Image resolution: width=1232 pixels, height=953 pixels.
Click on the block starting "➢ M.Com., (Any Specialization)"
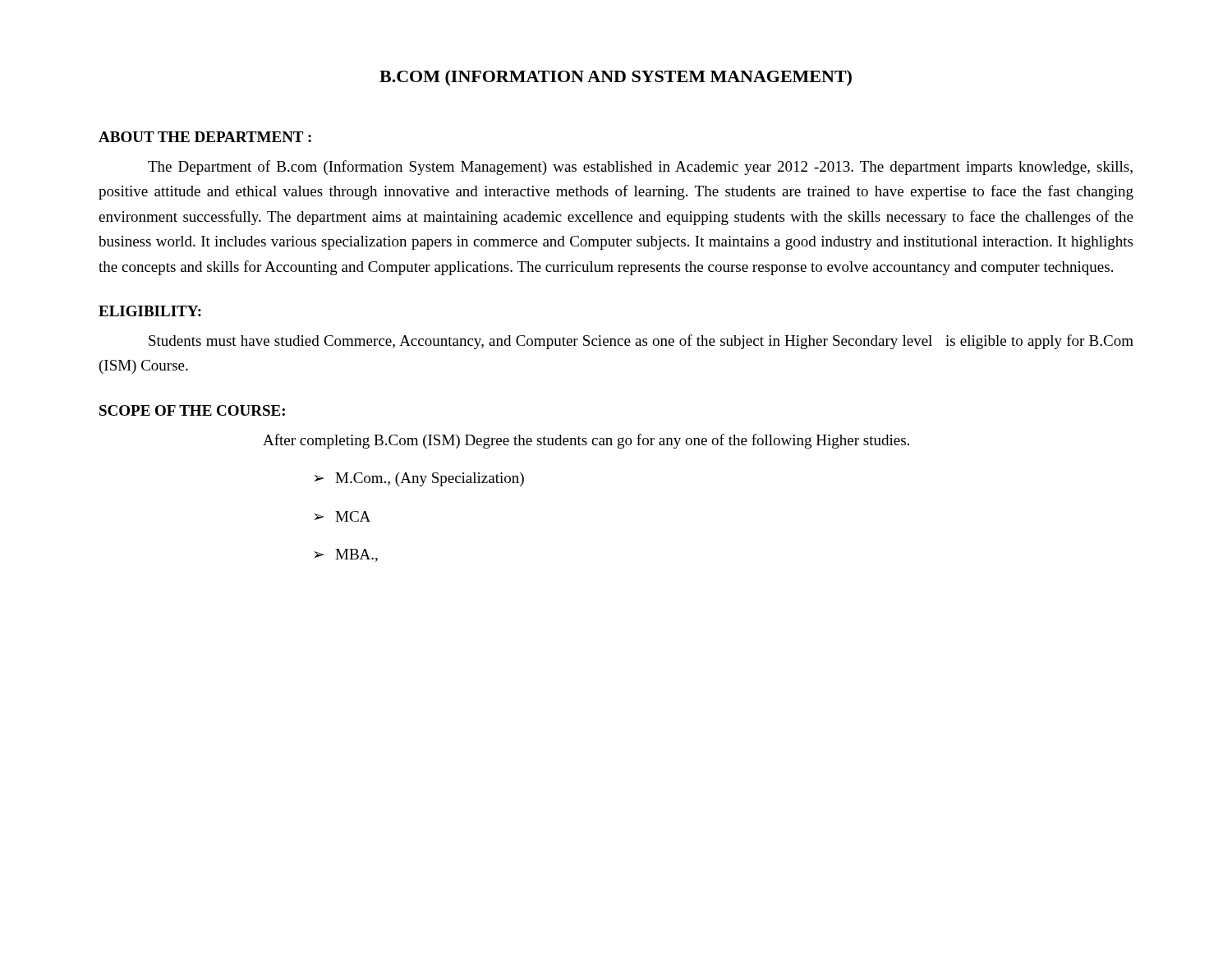418,478
